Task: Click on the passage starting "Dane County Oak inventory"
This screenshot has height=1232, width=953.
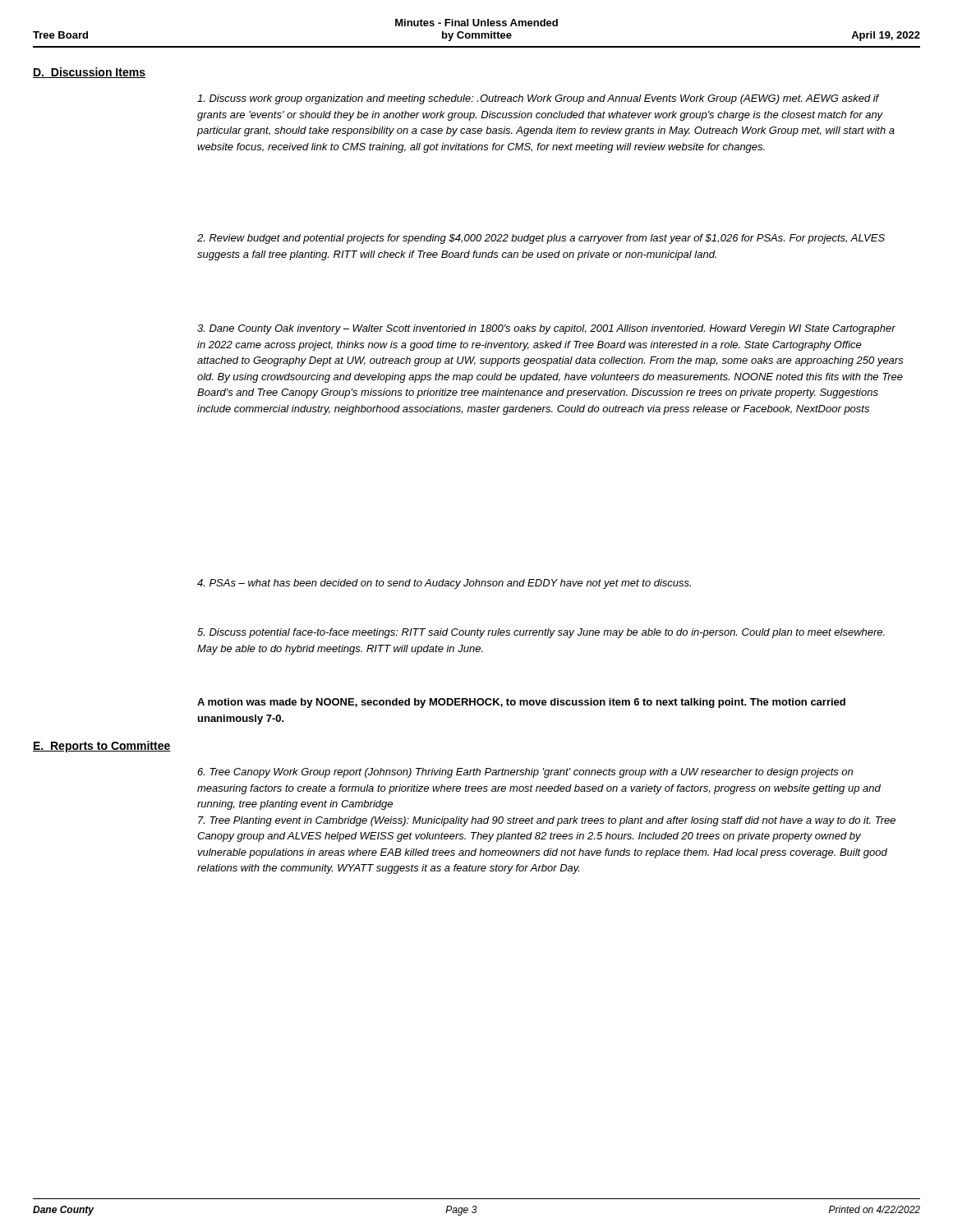Action: tap(550, 368)
